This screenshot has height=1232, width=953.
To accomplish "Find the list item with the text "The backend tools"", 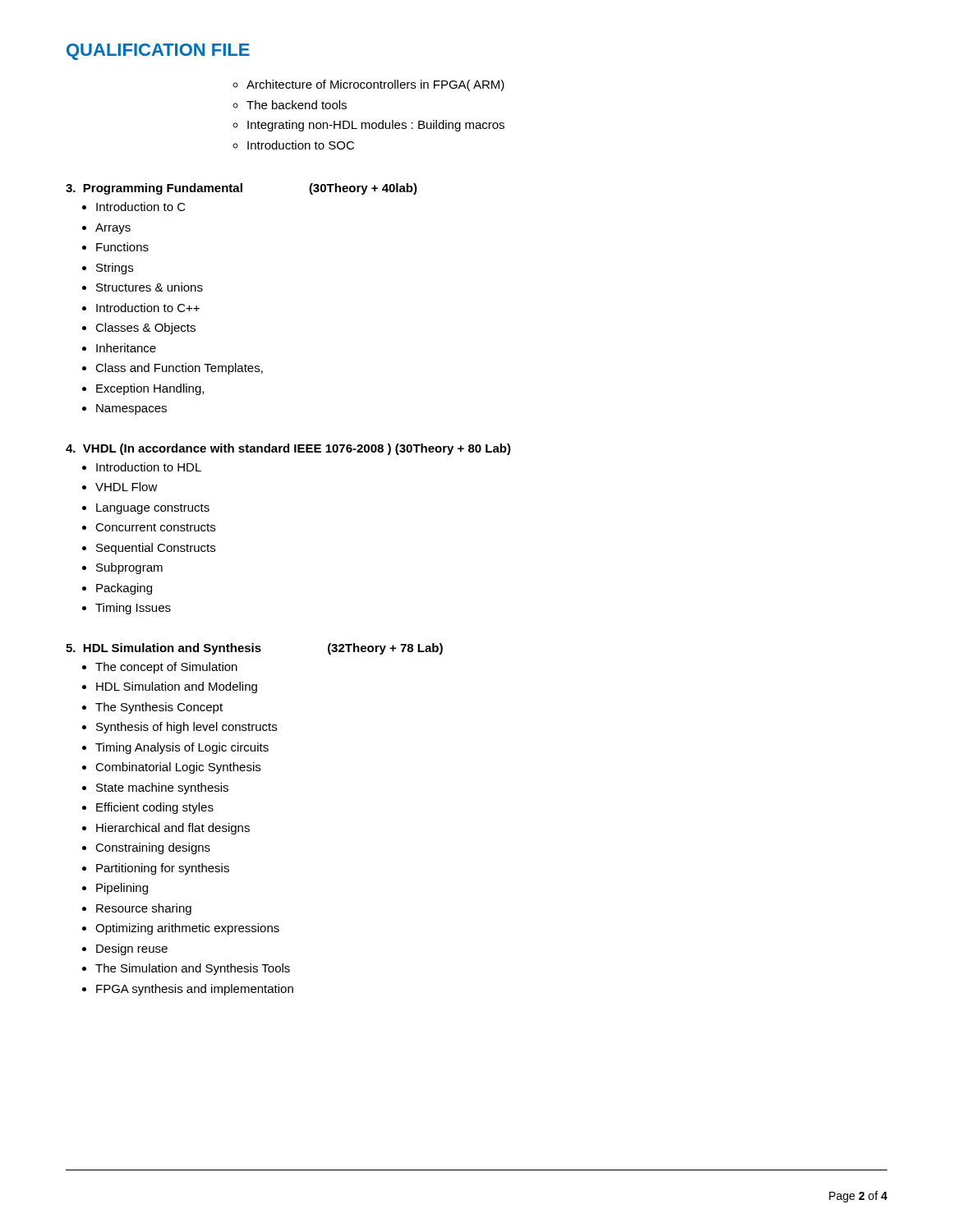I will pos(297,104).
